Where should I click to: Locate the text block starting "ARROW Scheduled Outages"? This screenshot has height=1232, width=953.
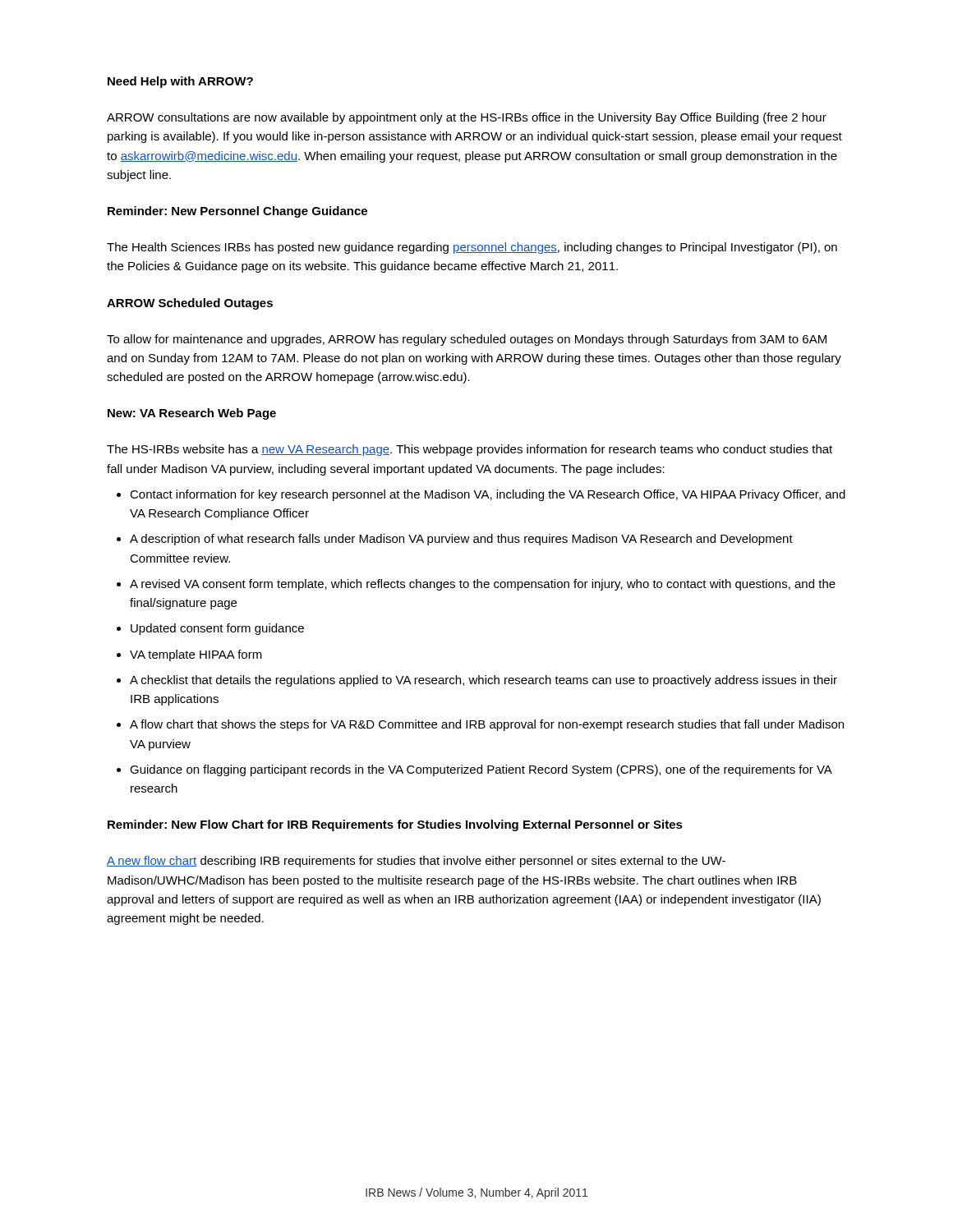pyautogui.click(x=190, y=302)
